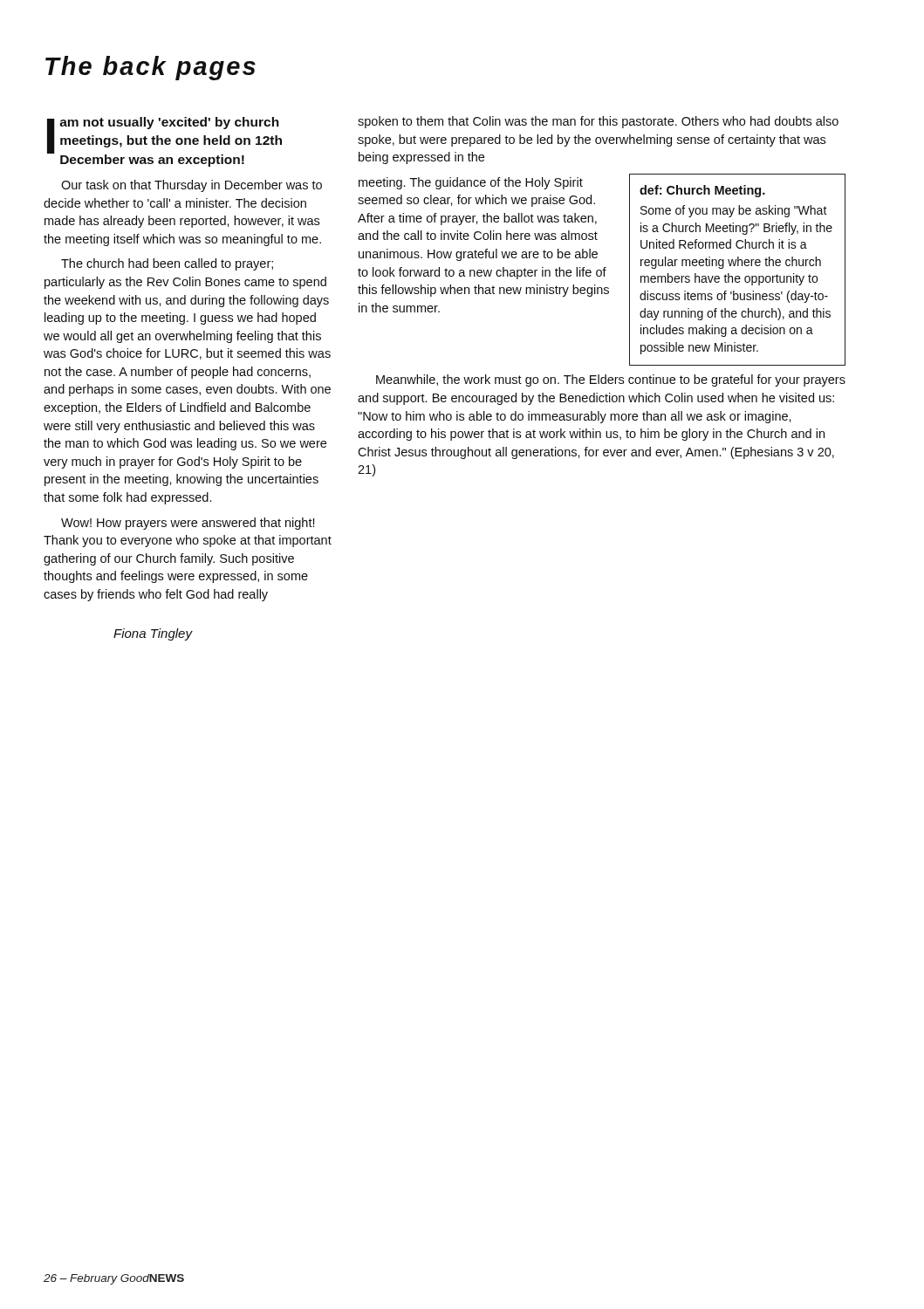Screen dimensions: 1309x924
Task: Locate the text block containing "def: Church Meeting. Some of you may"
Action: point(737,268)
